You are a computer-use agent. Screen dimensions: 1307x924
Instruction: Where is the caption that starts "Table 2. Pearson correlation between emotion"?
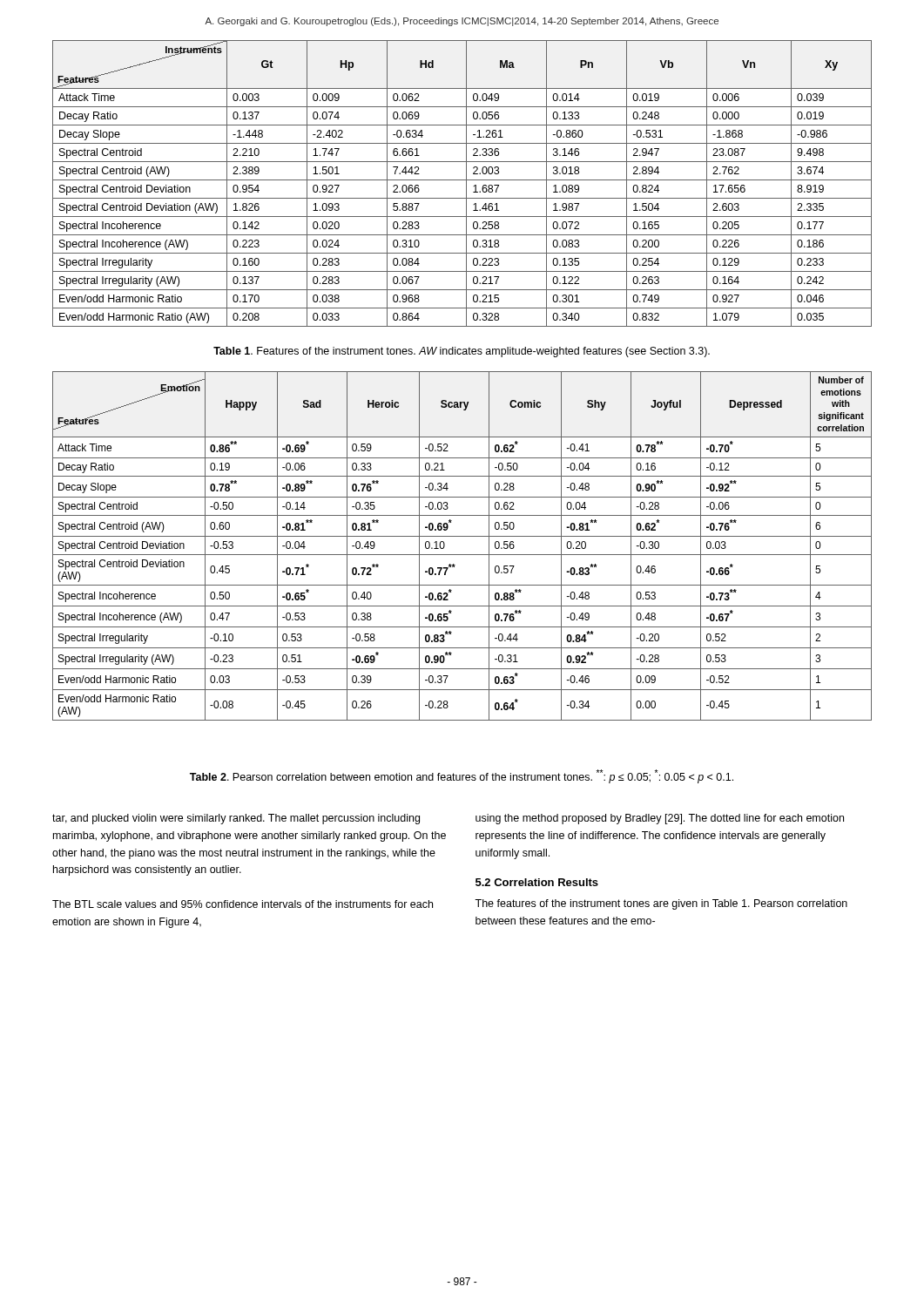click(x=462, y=776)
